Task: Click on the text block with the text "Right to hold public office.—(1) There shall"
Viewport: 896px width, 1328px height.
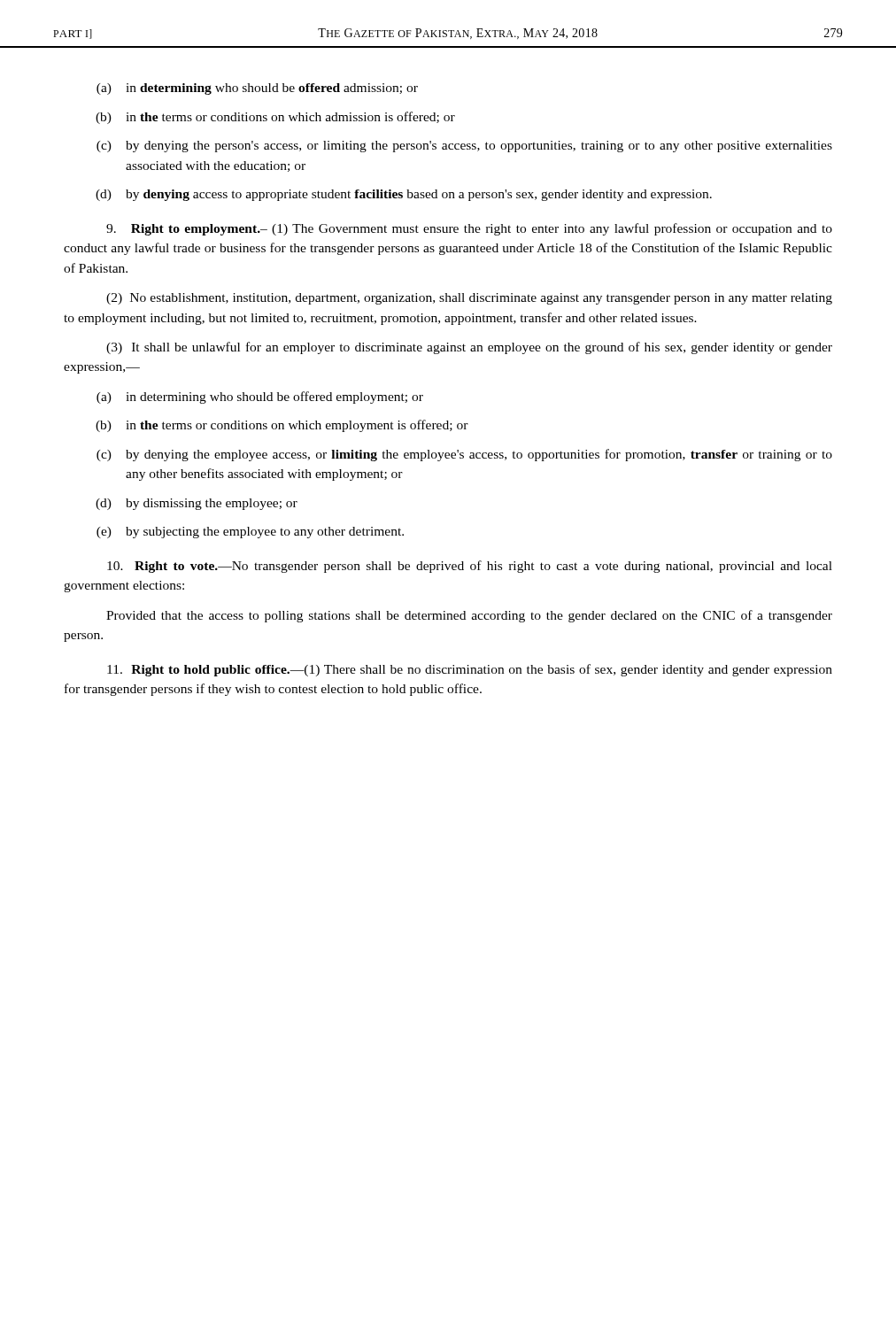Action: (448, 678)
